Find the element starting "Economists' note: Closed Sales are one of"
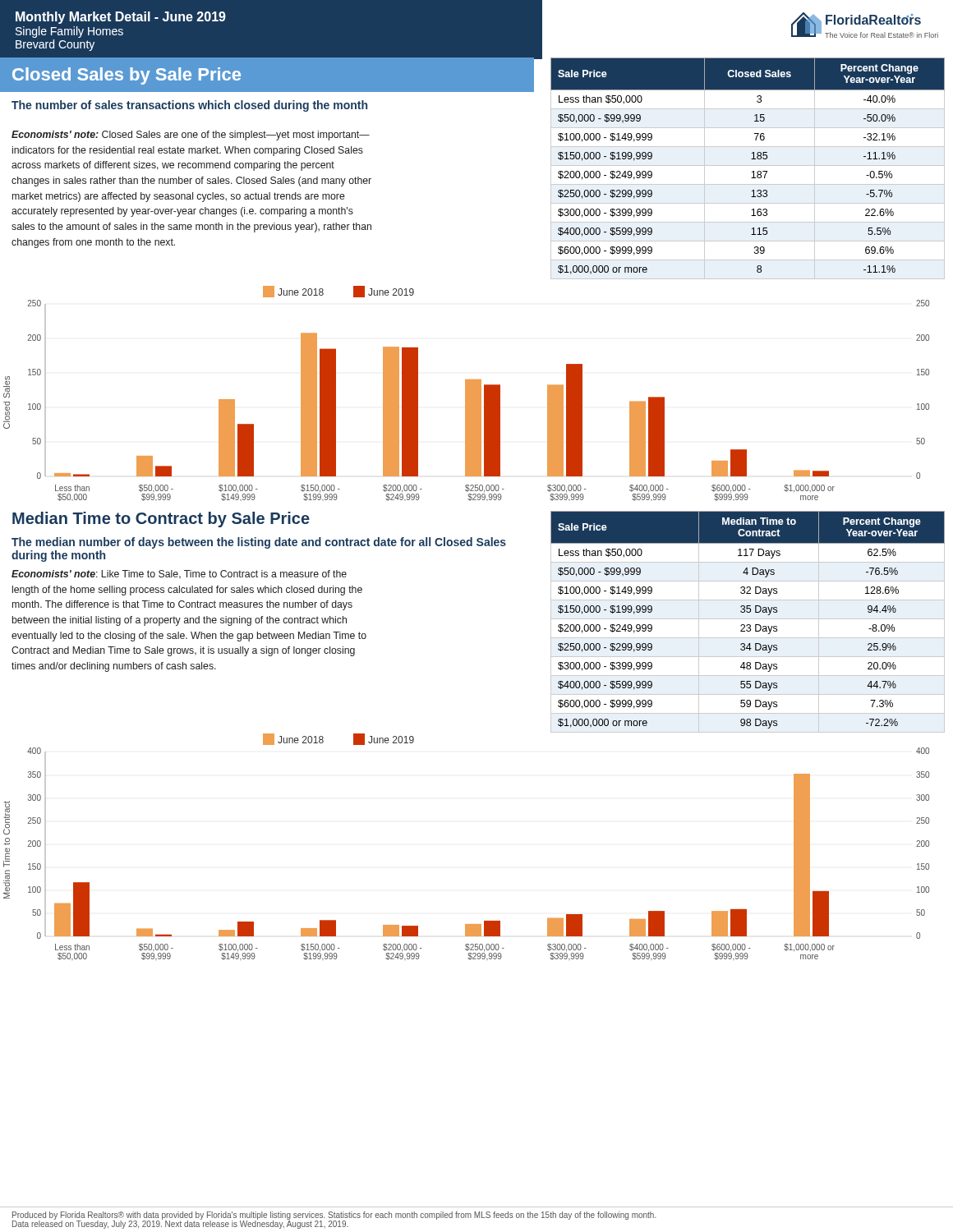The image size is (953, 1232). 192,188
